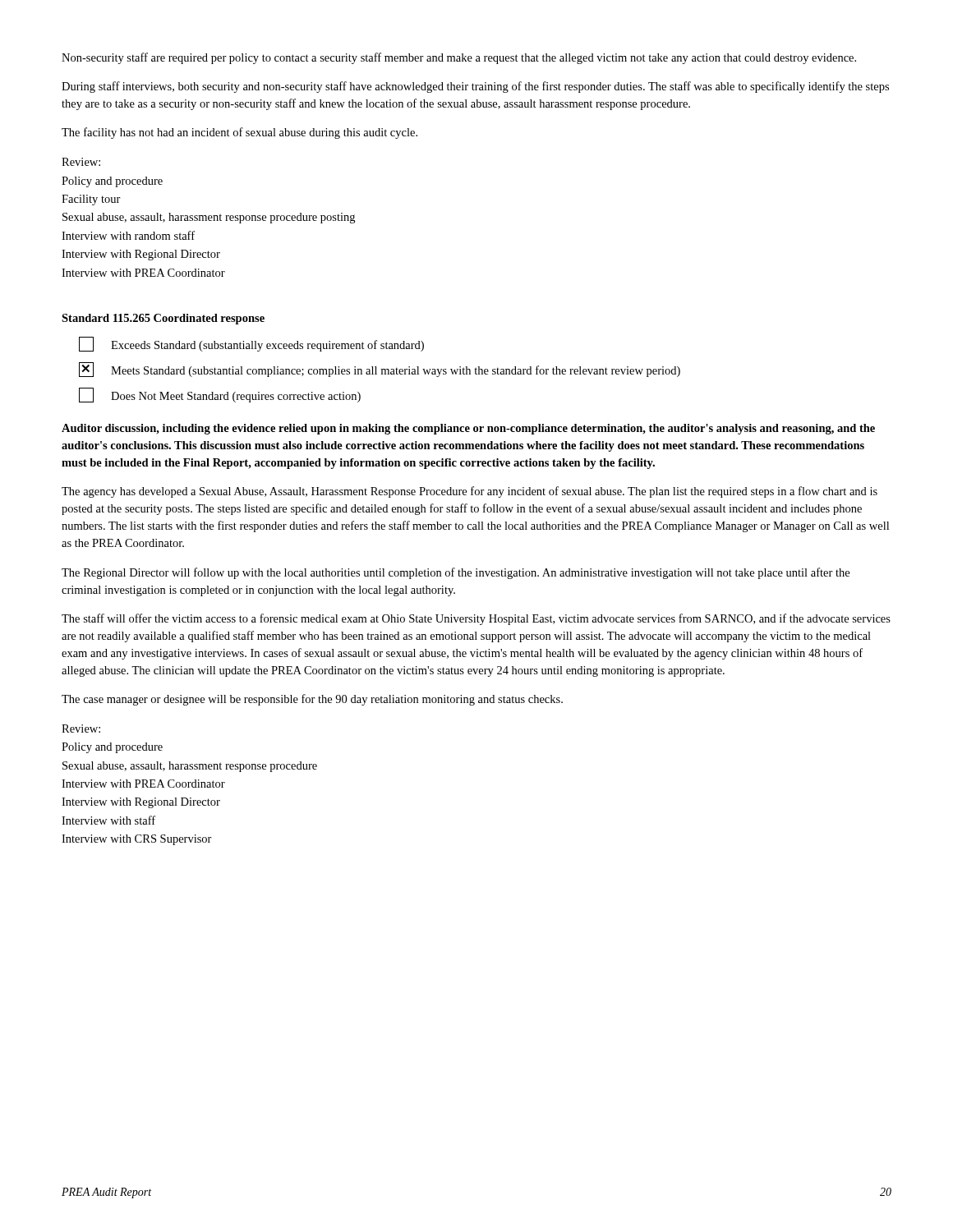Point to the block beginning "Review: Policy and procedure Facility tour"
Screen dimensions: 1232x953
click(x=209, y=217)
